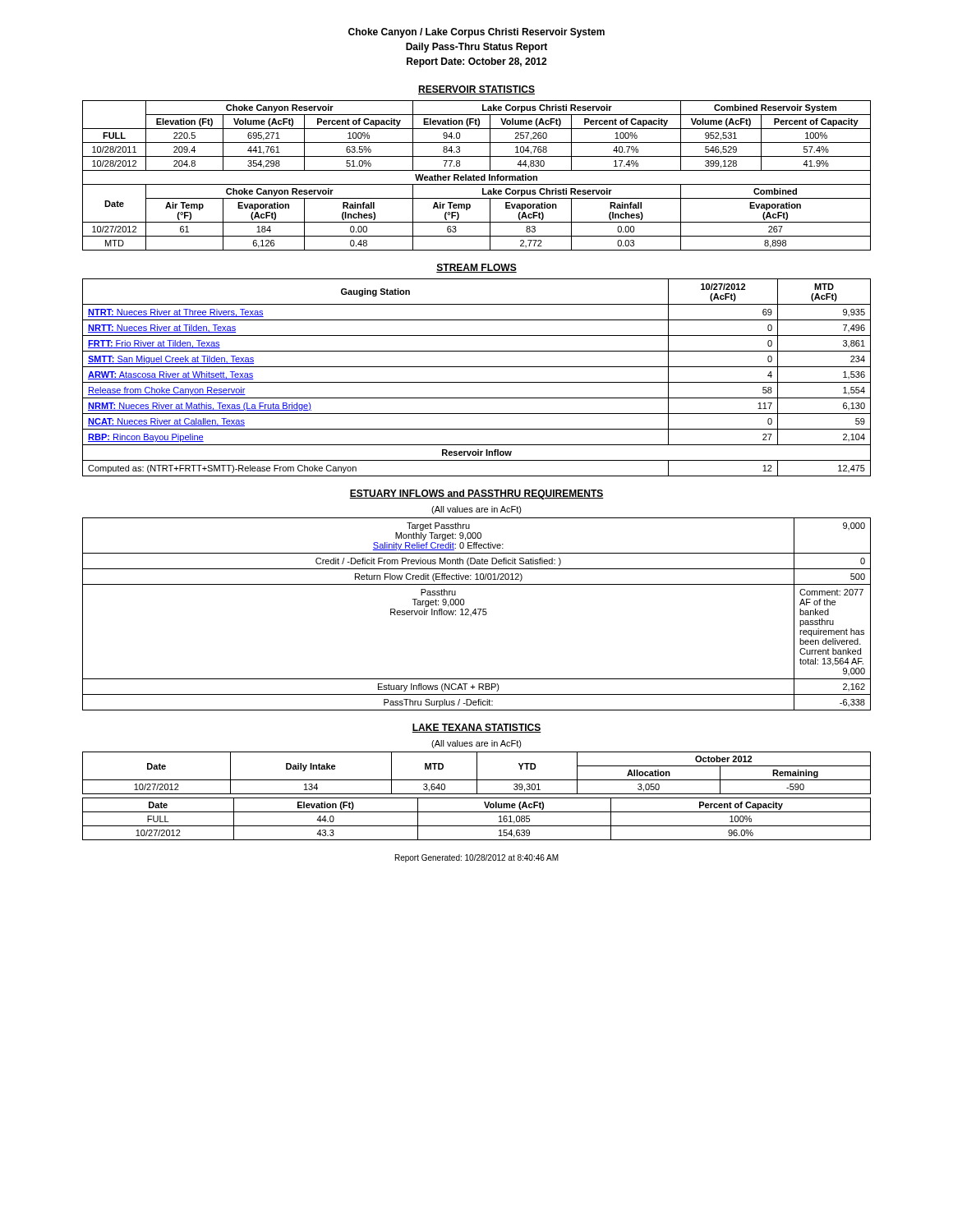Locate the region starting "RESERVOIR STATISTICS"
Viewport: 953px width, 1232px height.
pyautogui.click(x=476, y=90)
